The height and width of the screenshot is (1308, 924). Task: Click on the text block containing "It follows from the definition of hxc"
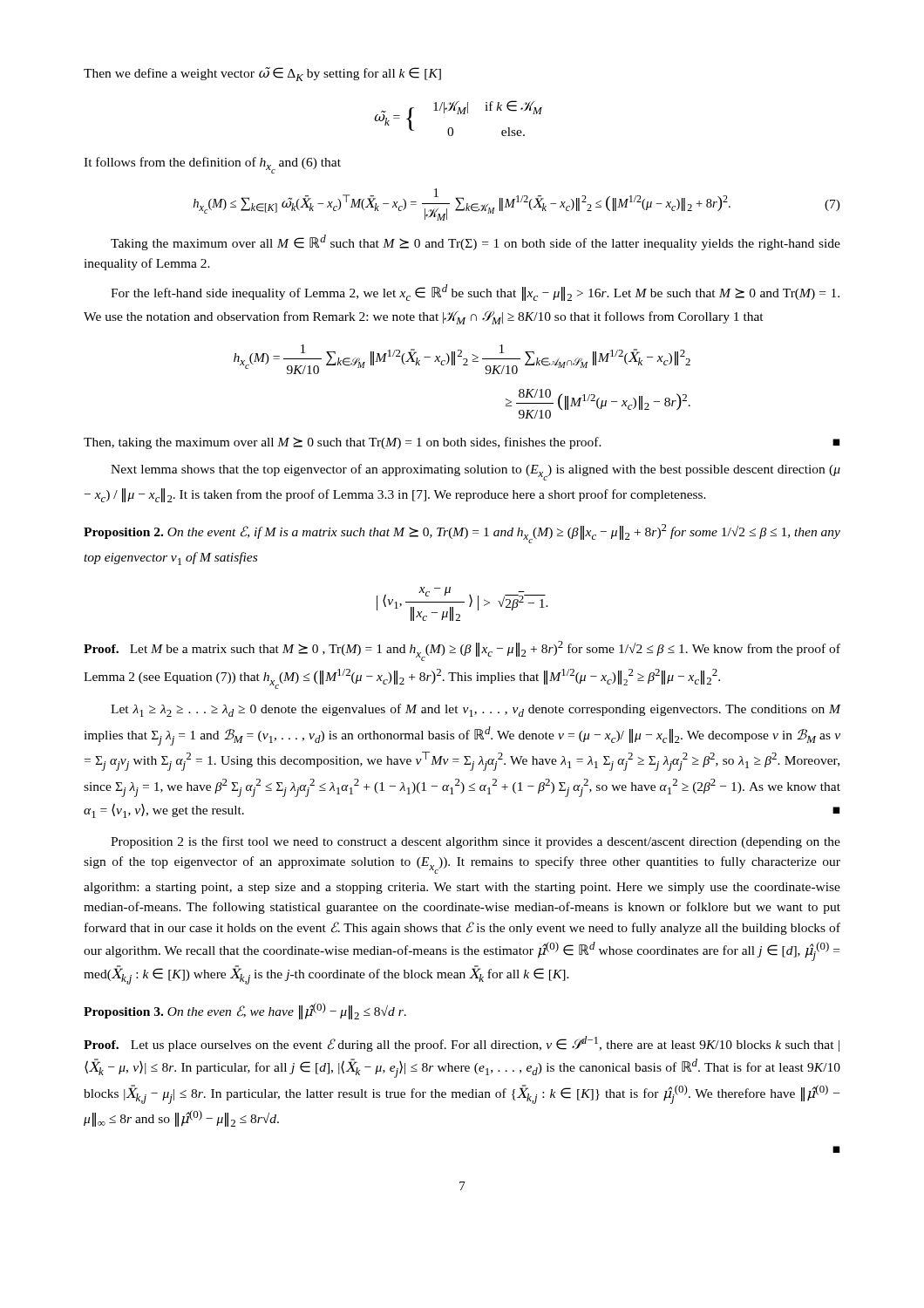pos(212,165)
